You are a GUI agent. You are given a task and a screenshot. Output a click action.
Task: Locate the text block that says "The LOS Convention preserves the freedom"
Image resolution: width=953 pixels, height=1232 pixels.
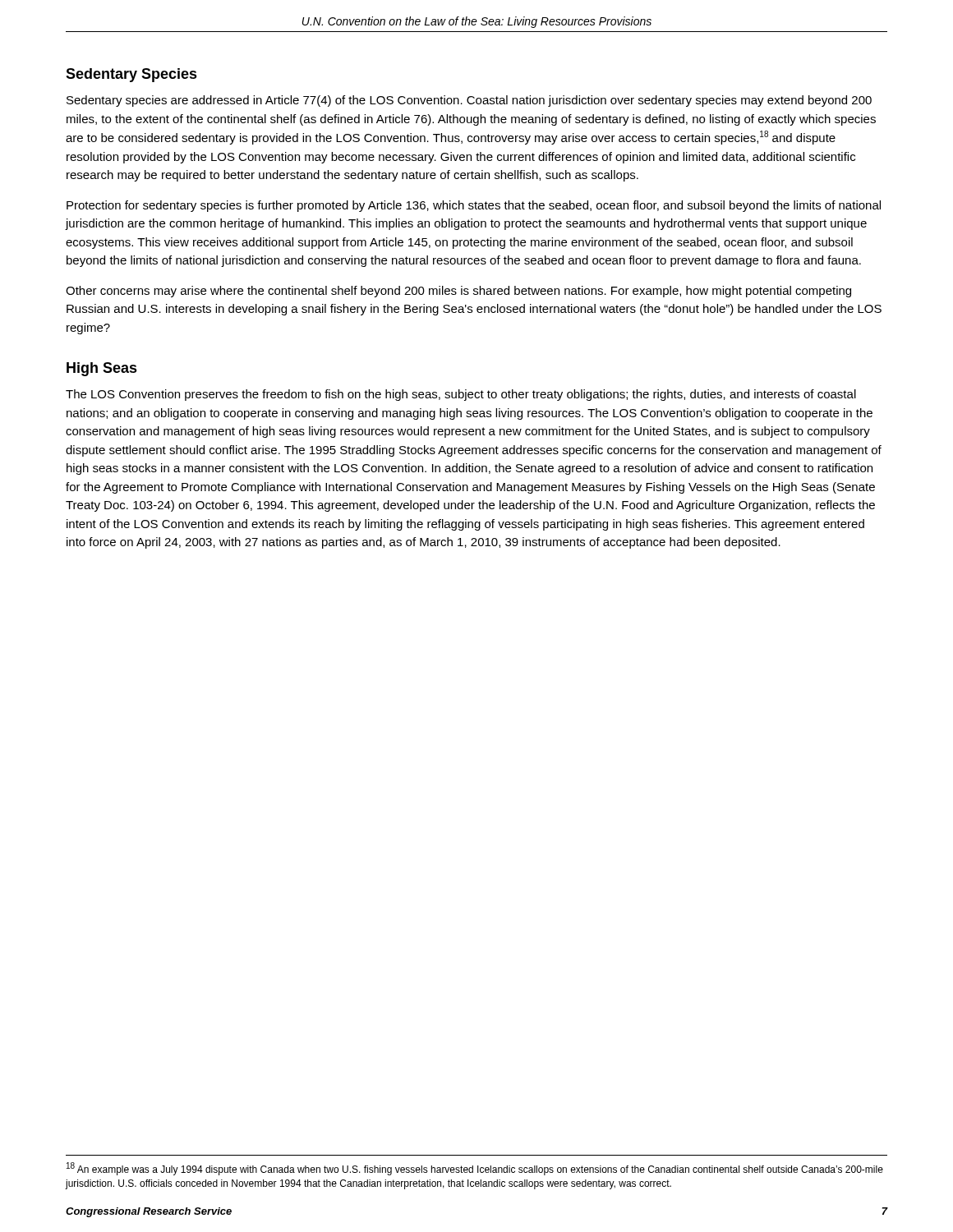tap(474, 468)
